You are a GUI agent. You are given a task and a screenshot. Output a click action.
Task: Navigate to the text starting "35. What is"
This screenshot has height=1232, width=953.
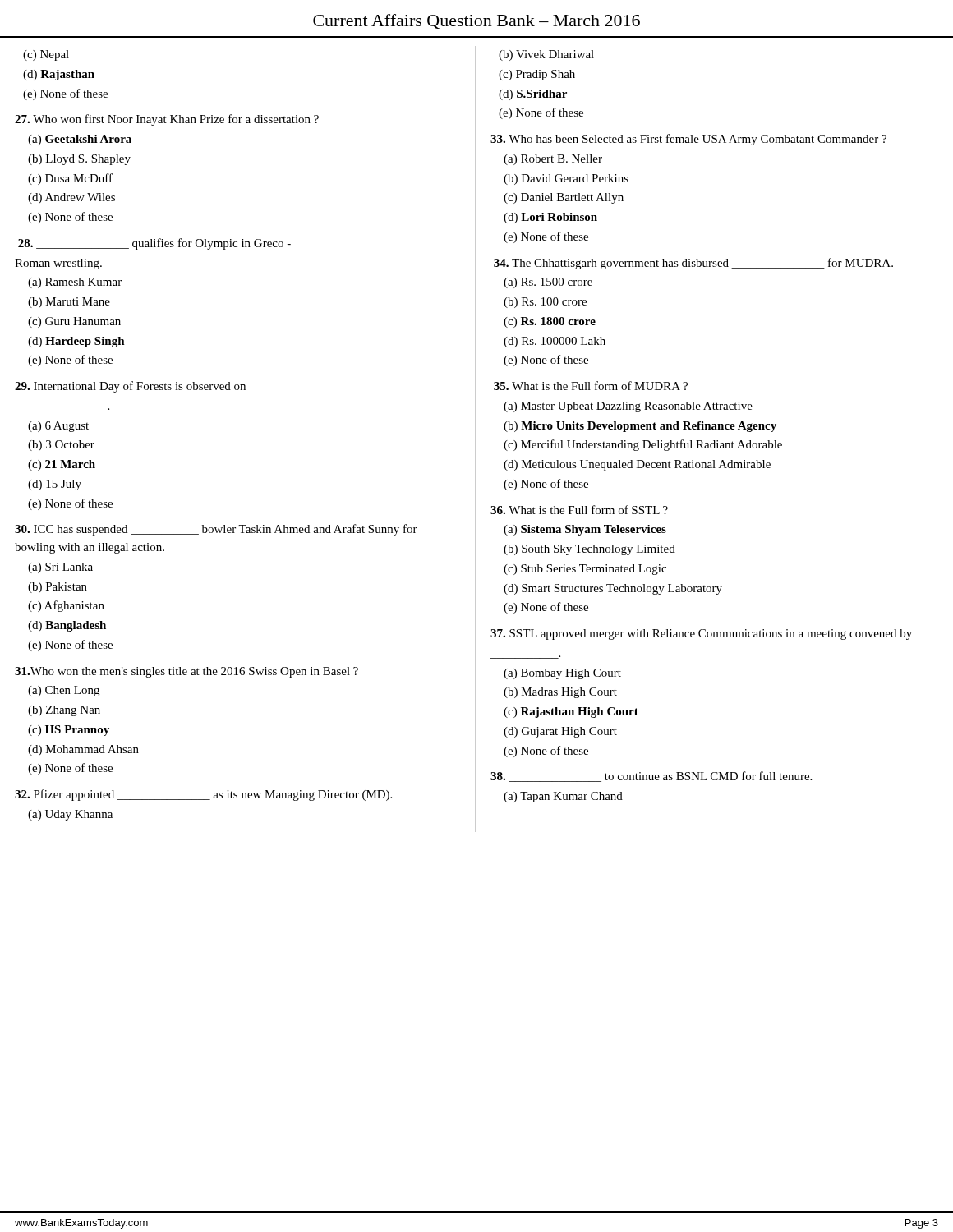(x=713, y=436)
